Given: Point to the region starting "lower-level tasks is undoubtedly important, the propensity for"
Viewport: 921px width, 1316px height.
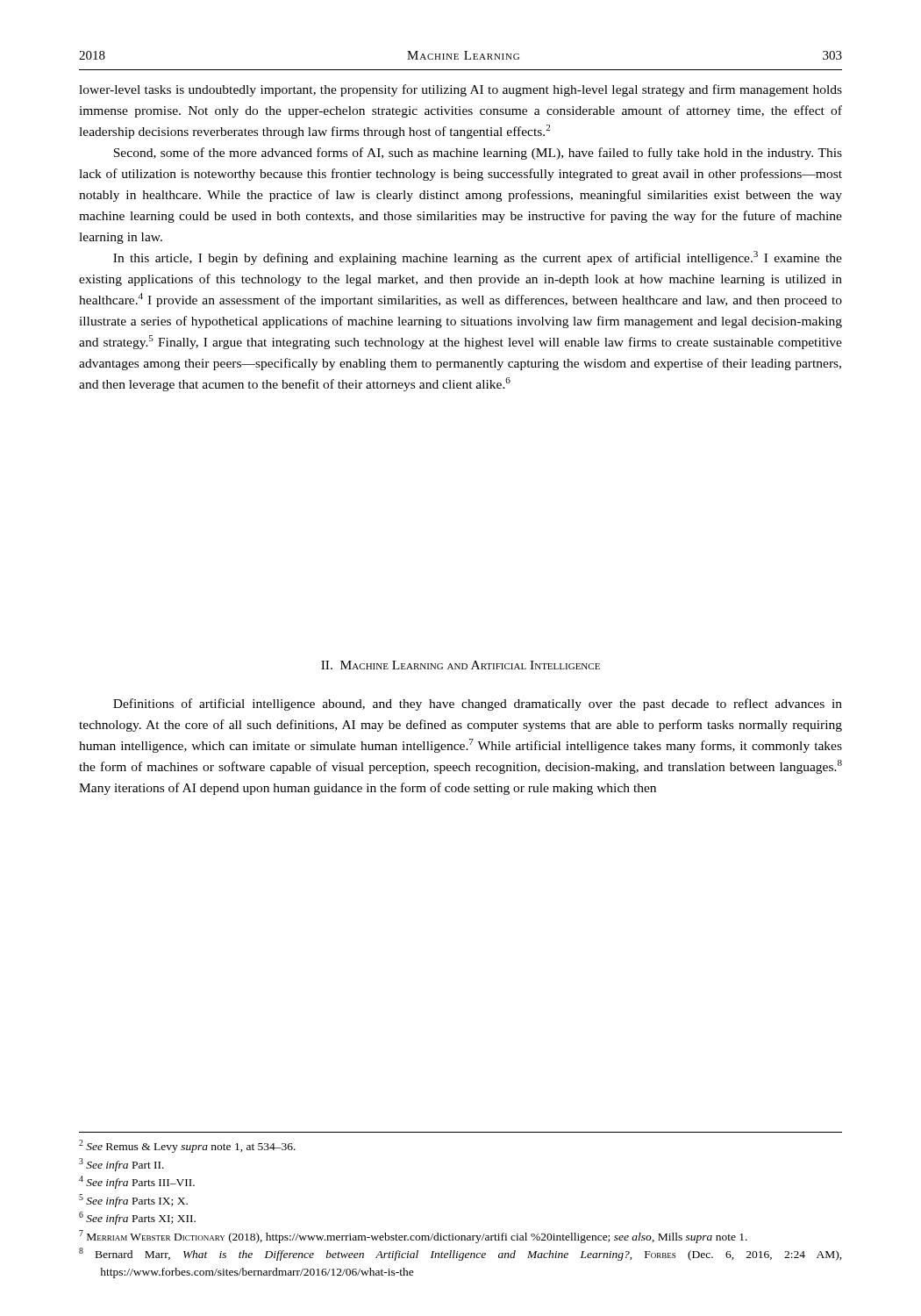Looking at the screenshot, I should (460, 111).
